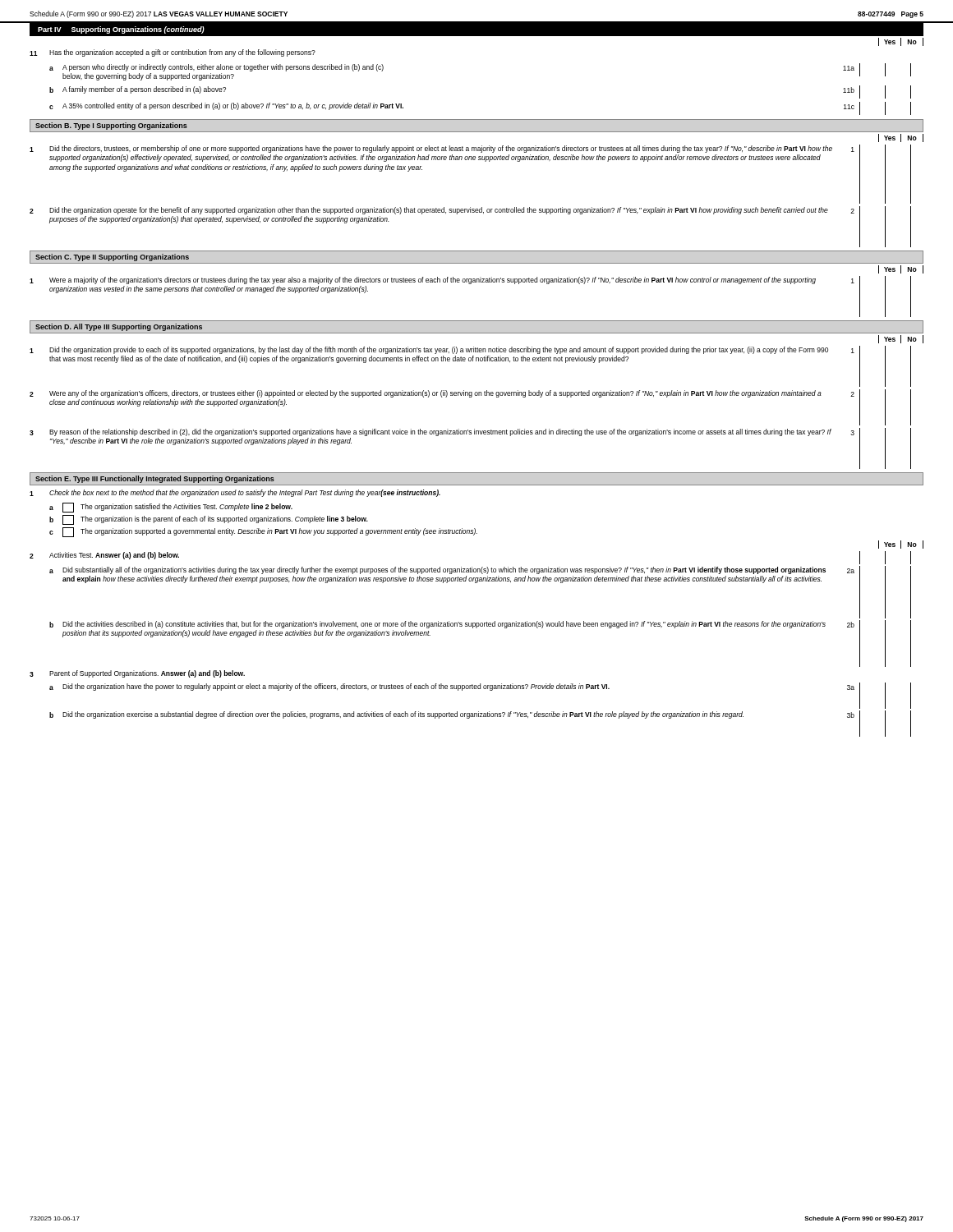Screen dimensions: 1232x953
Task: Find the text block containing "2 Activities Test. Answer"
Action: (x=476, y=558)
